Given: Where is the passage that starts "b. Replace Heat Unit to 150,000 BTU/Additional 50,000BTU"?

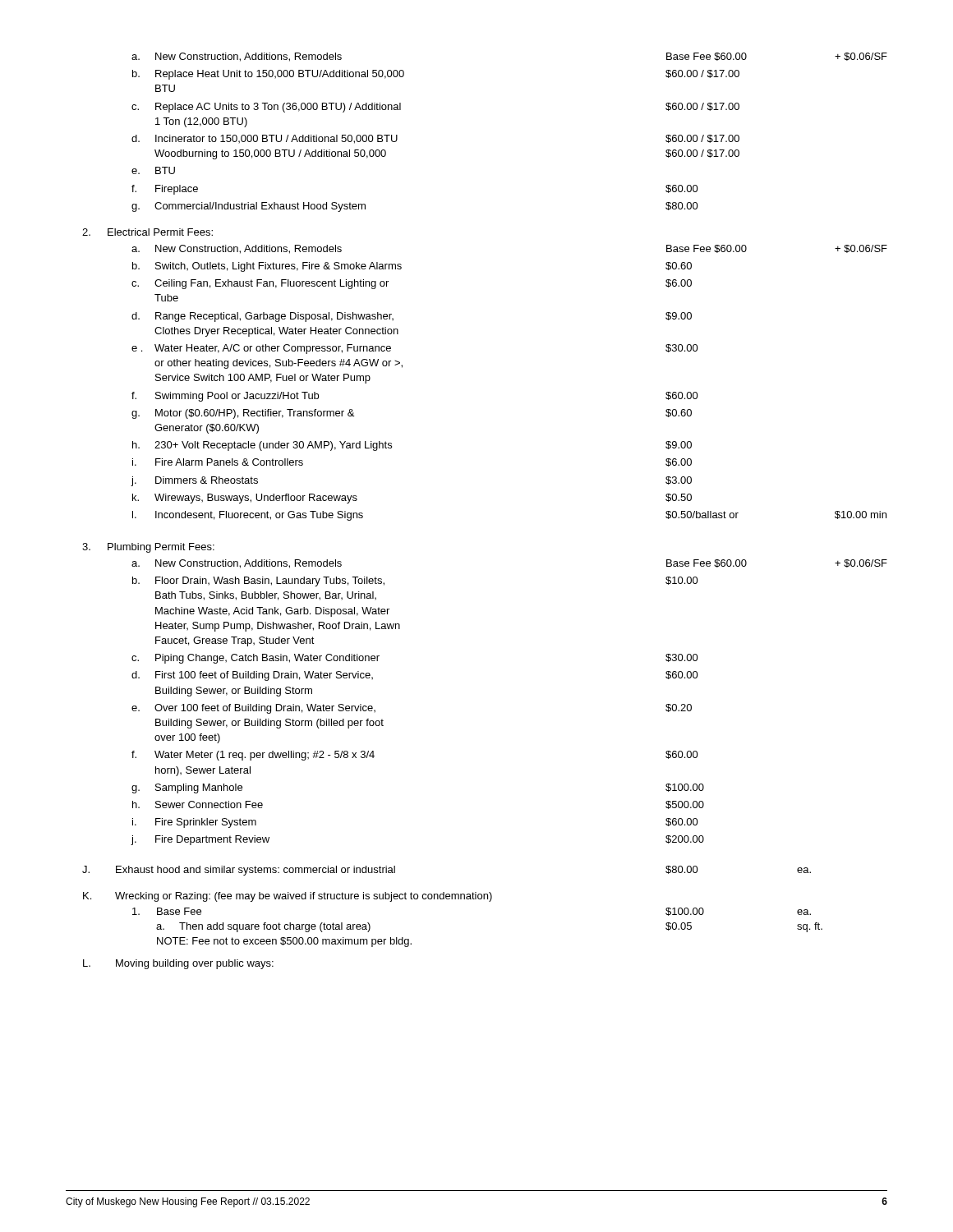Looking at the screenshot, I should [285, 76].
